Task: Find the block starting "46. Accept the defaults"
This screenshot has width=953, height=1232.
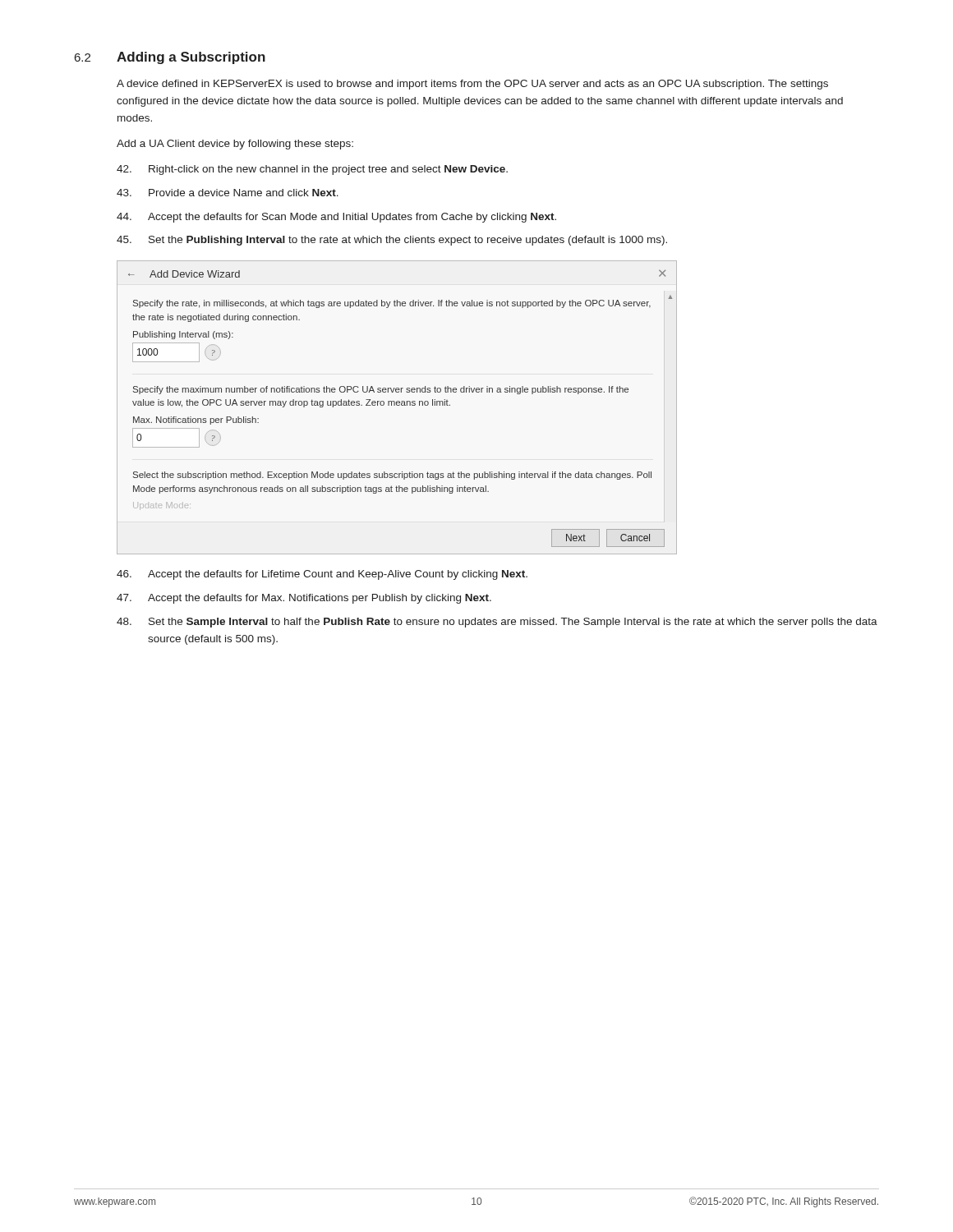Action: (498, 575)
